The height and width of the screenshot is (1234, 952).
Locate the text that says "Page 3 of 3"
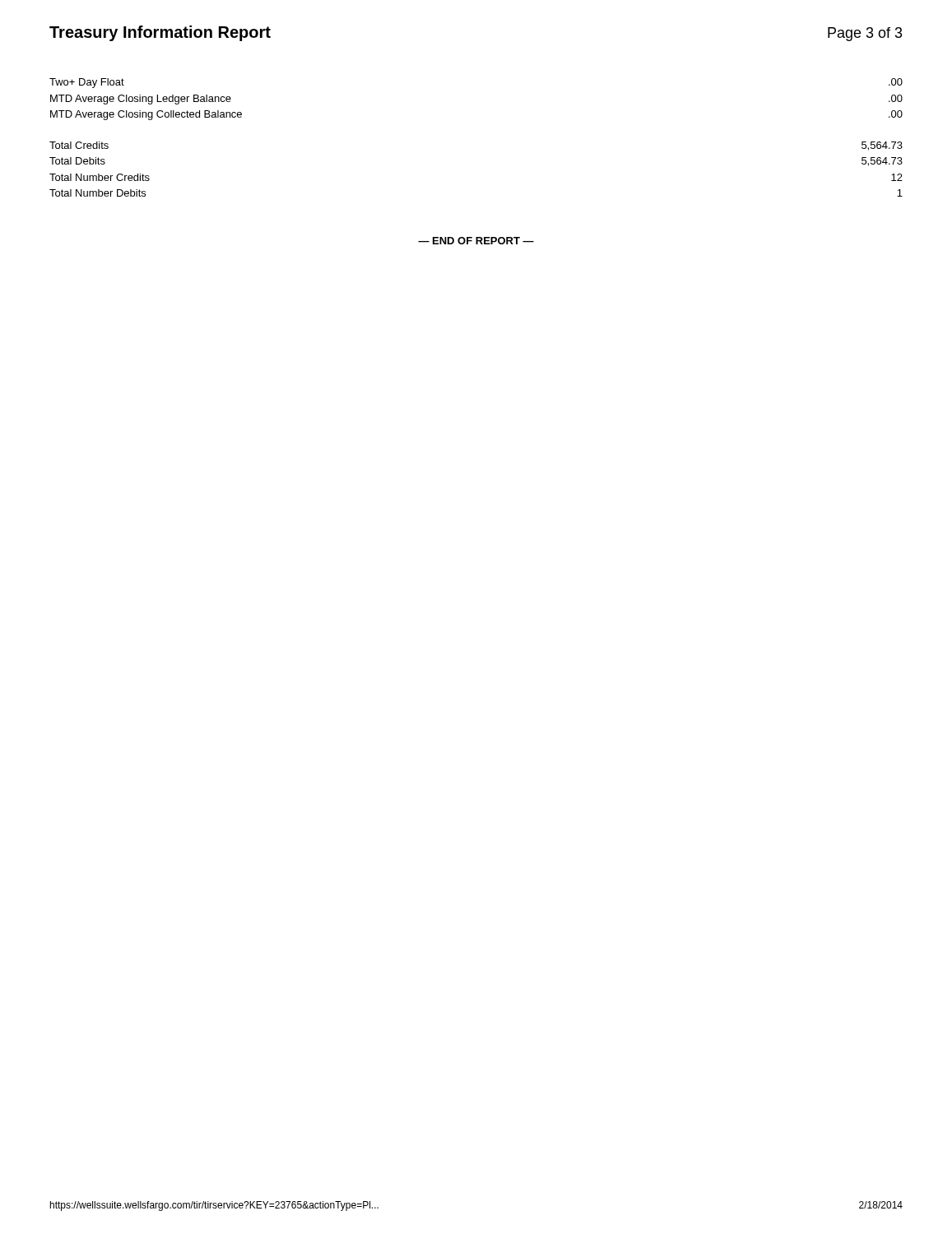(865, 33)
